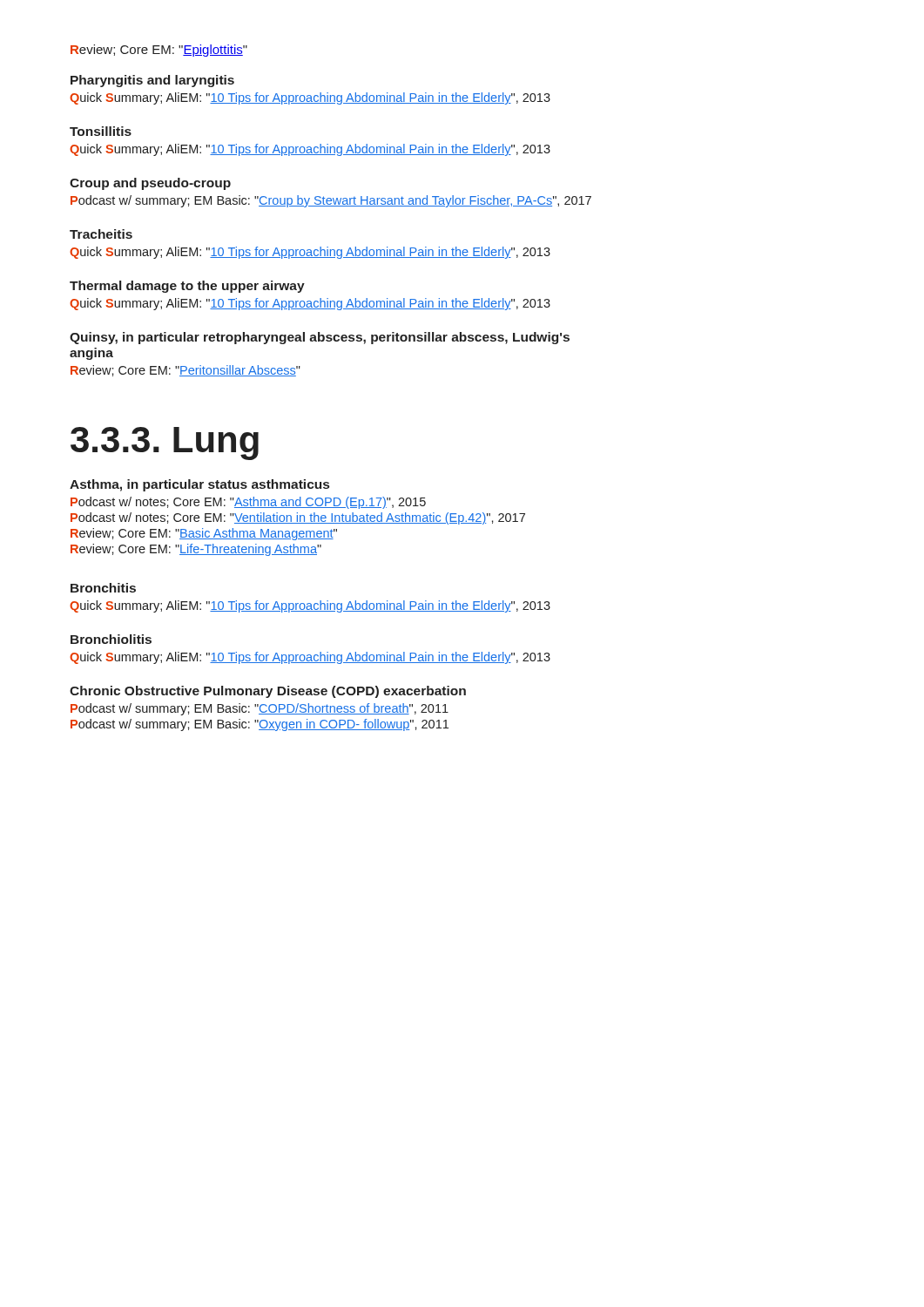Click the section header that begins "Quinsy, in particular retropharyngeal abscess, peritonsillar"
This screenshot has height=1307, width=924.
[320, 345]
